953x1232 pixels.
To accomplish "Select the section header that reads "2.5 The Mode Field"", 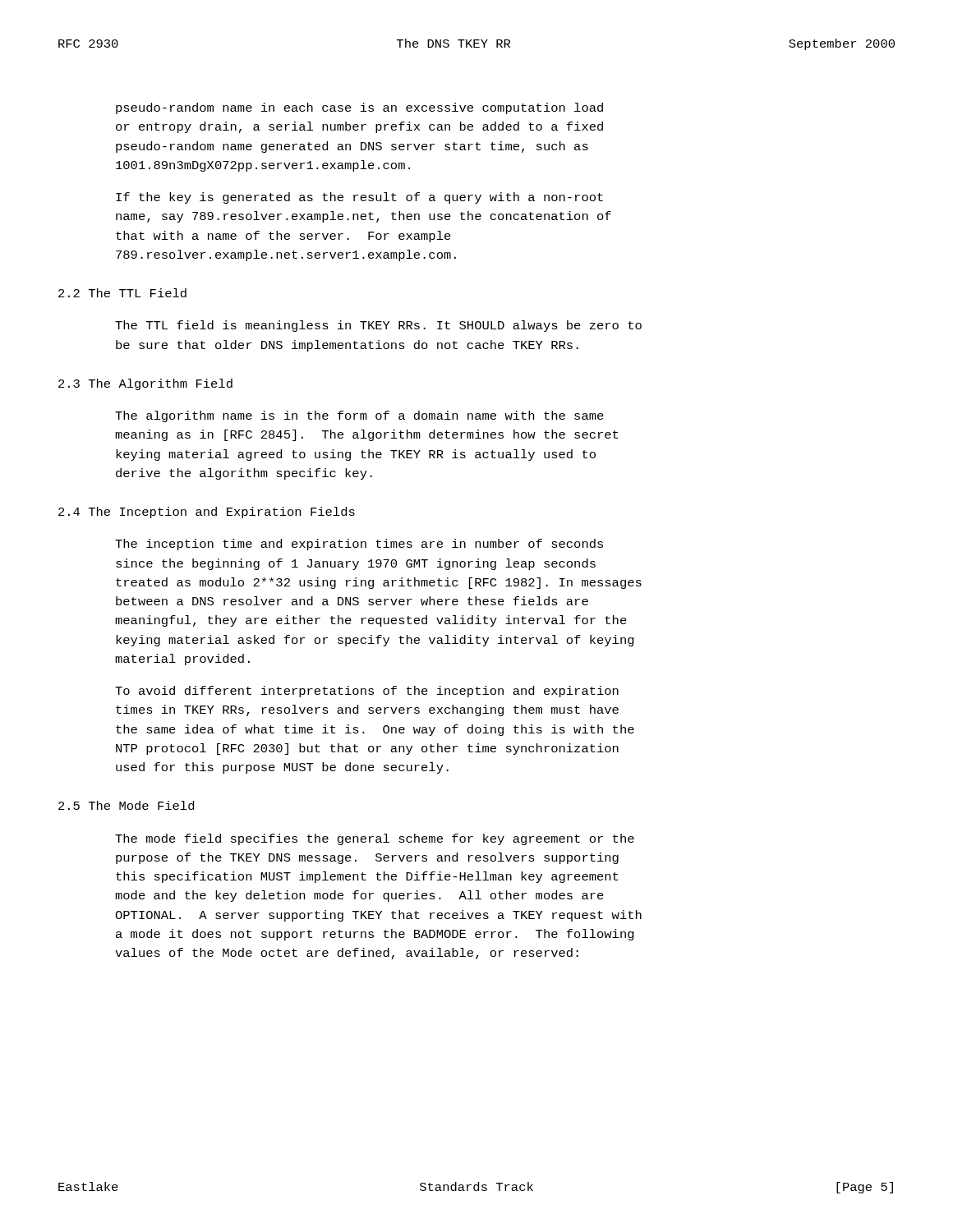I will (126, 807).
